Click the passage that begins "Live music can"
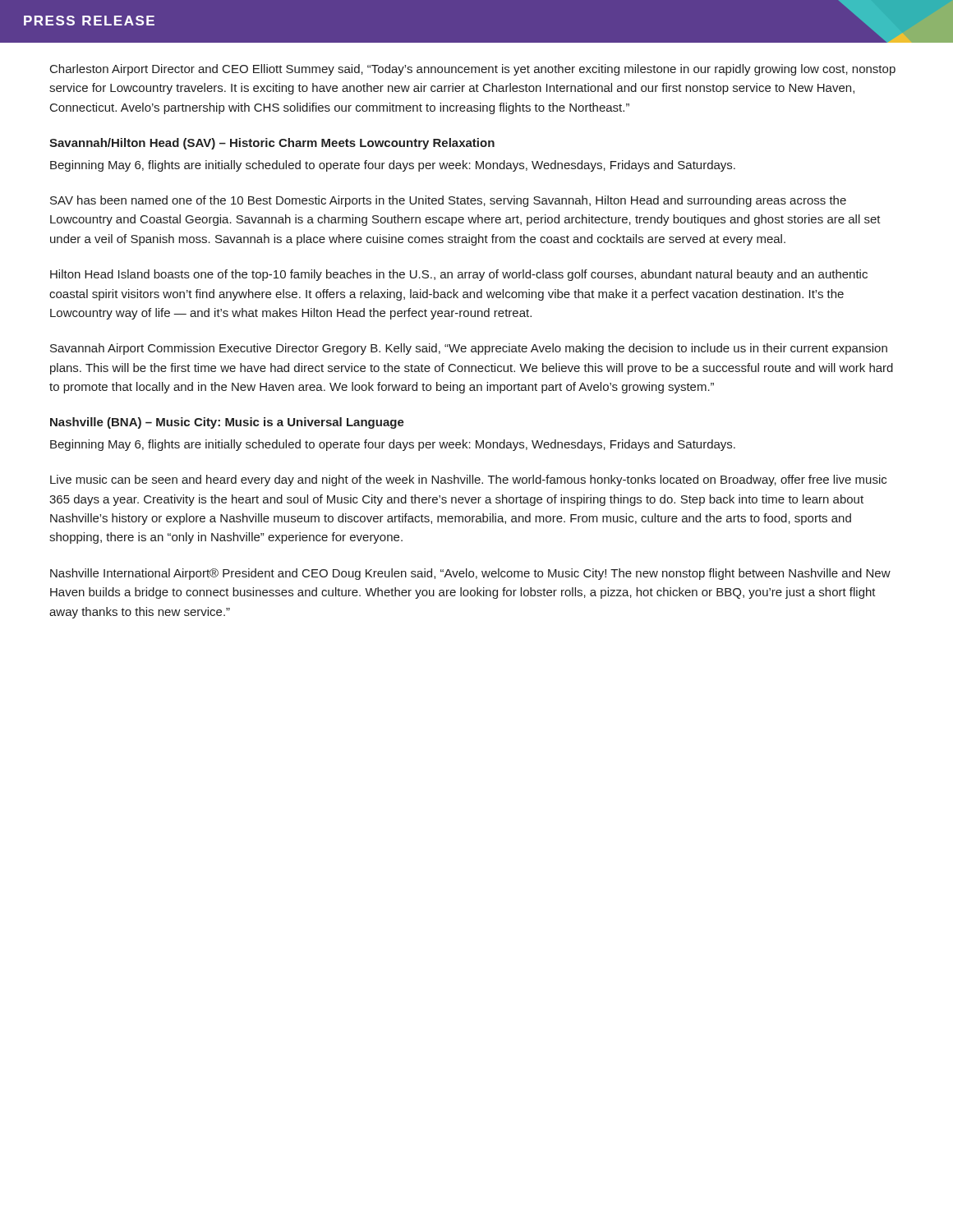The height and width of the screenshot is (1232, 953). [x=468, y=508]
